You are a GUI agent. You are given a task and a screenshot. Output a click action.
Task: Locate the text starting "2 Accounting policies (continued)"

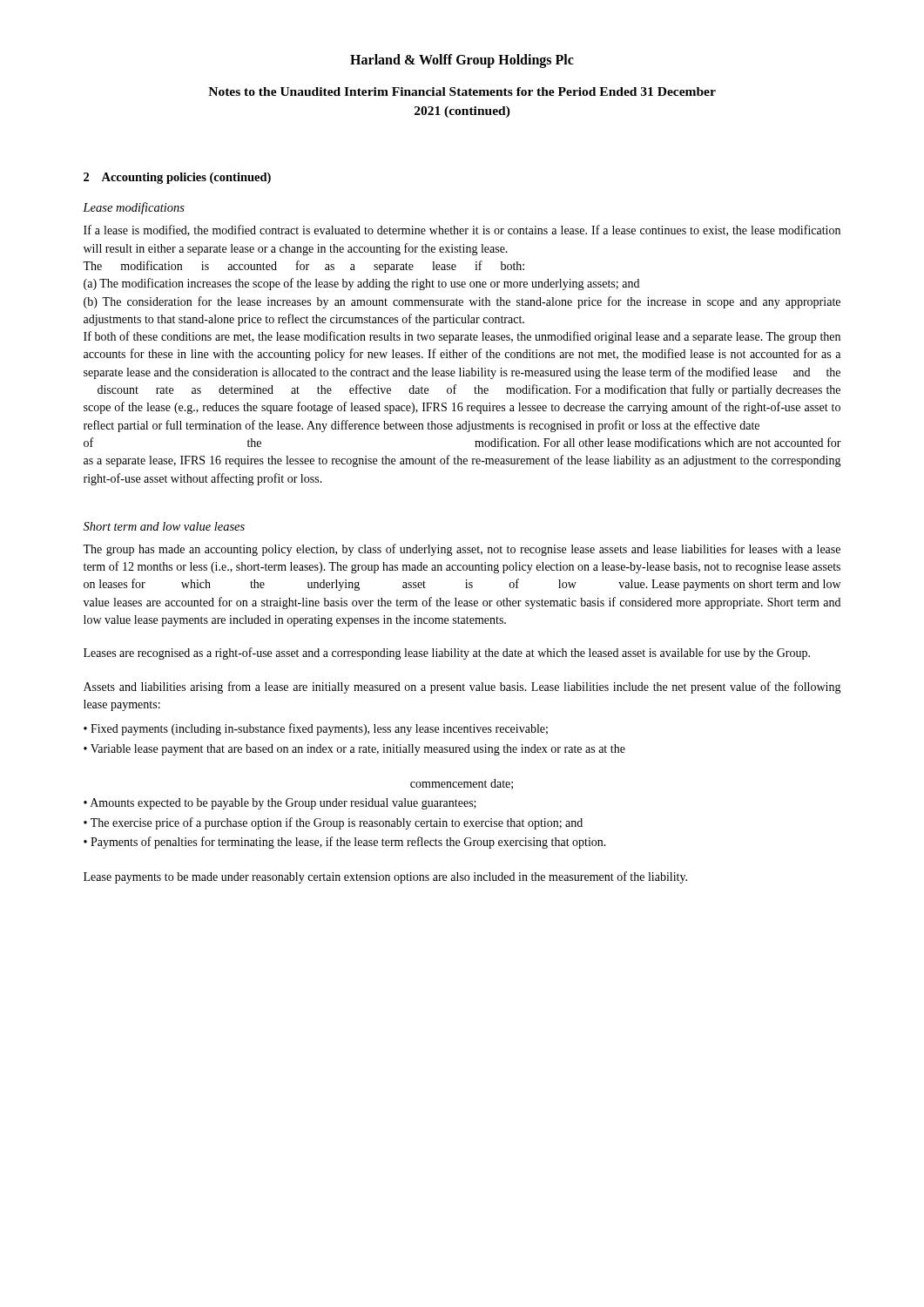pyautogui.click(x=177, y=177)
